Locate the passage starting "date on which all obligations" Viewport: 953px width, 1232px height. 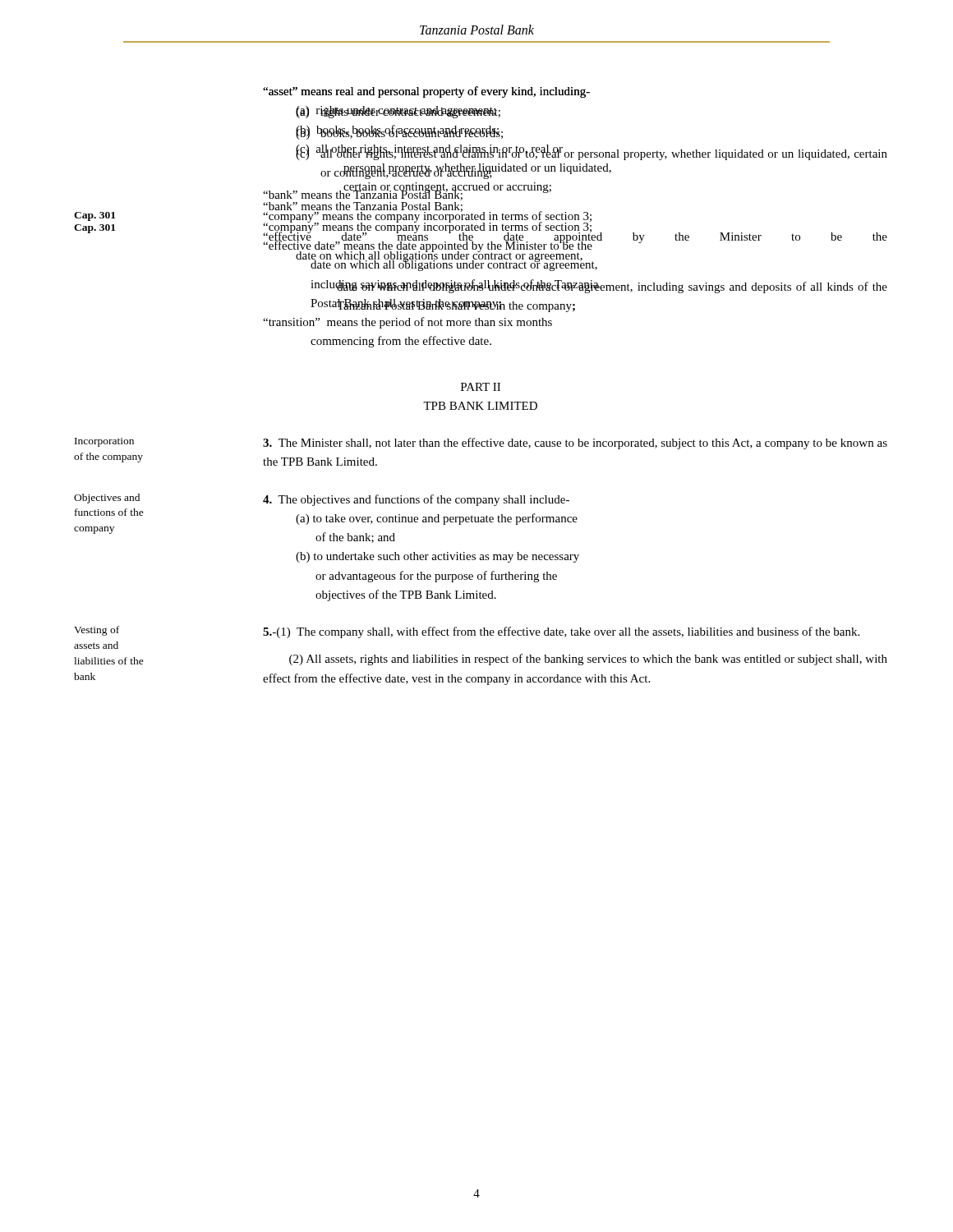pyautogui.click(x=612, y=277)
